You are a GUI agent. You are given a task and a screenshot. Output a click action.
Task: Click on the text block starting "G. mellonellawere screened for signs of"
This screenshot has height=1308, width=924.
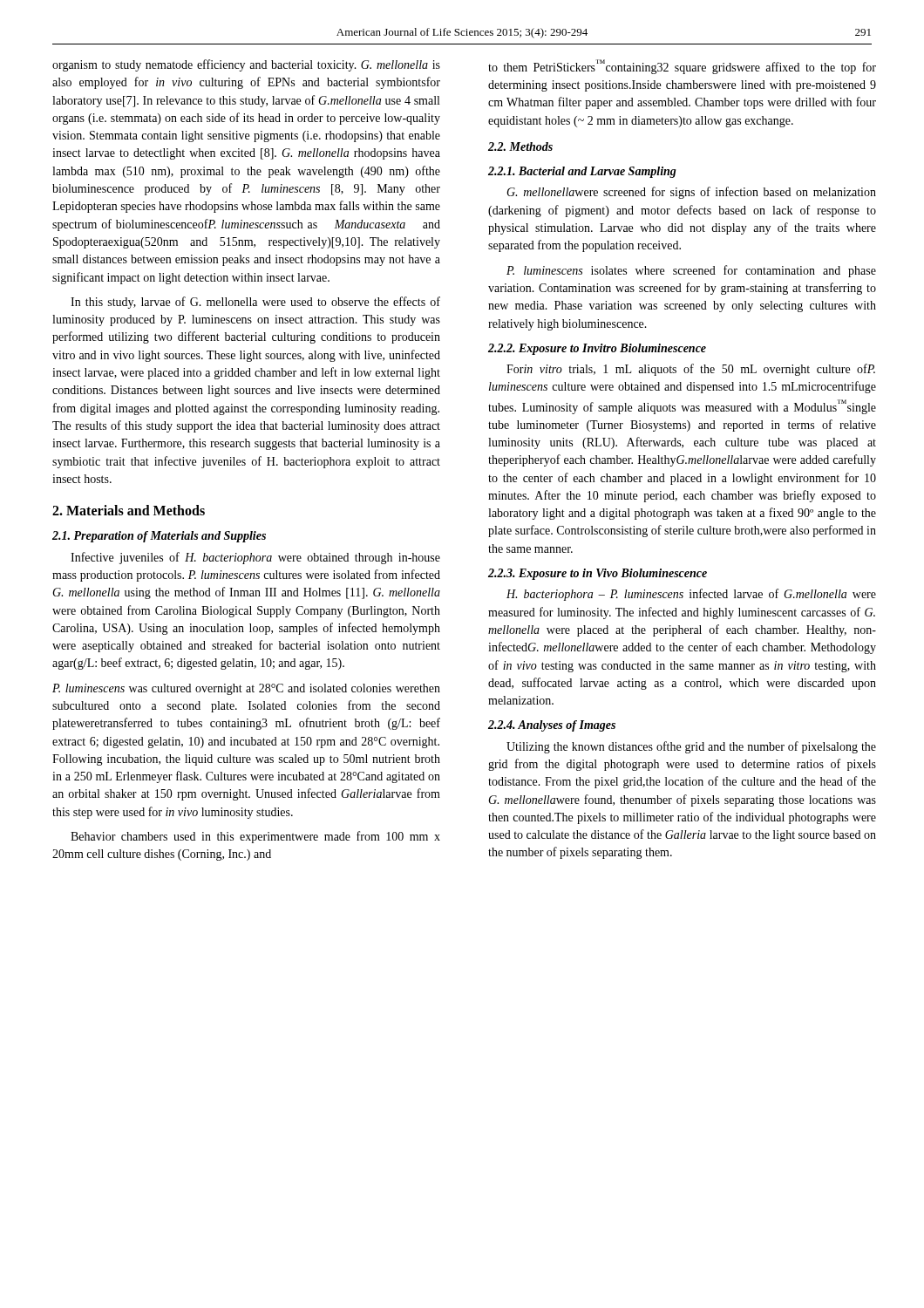(x=682, y=259)
